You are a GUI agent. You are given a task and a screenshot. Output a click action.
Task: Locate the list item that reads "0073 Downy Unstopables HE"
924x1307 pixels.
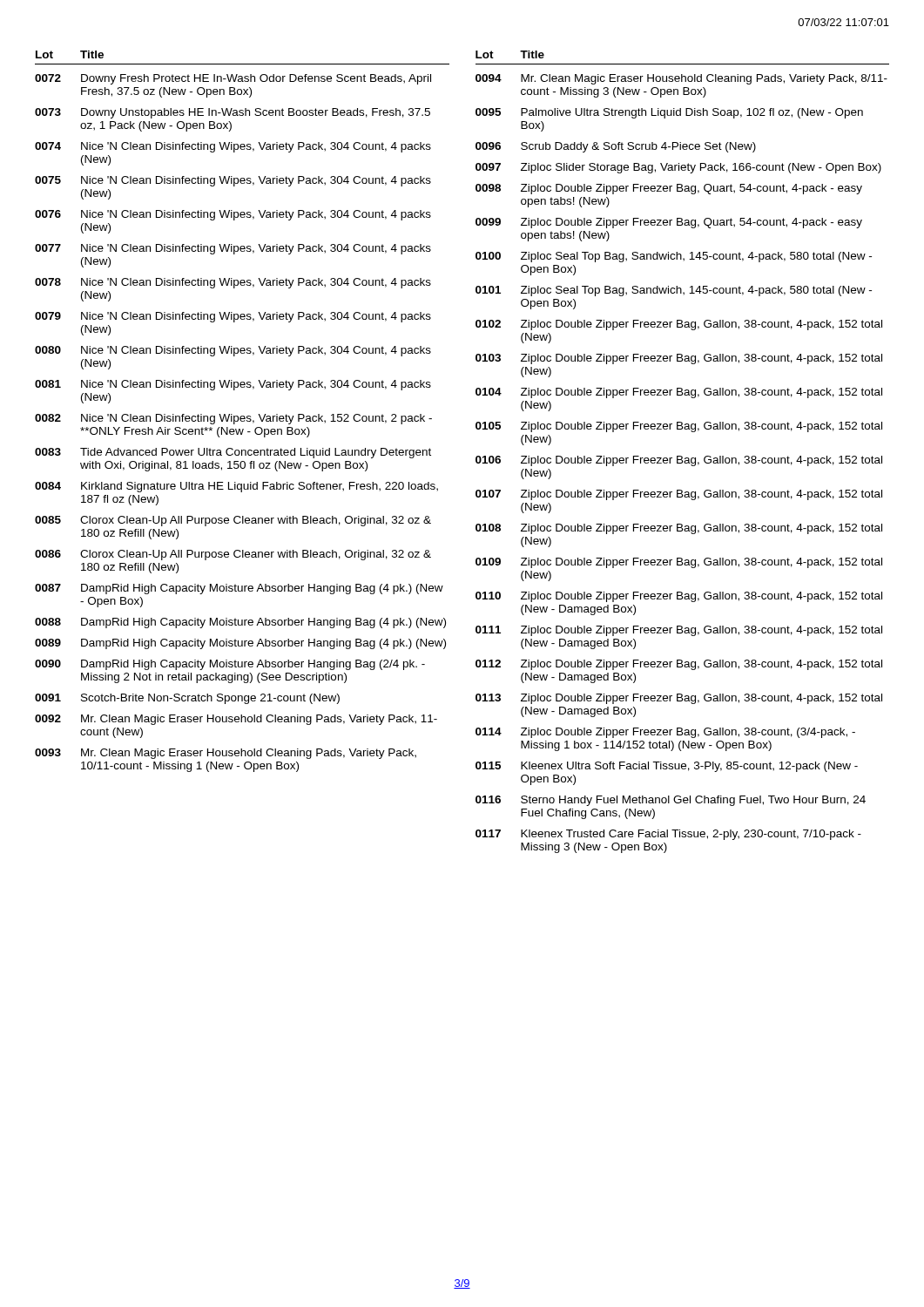coord(242,119)
